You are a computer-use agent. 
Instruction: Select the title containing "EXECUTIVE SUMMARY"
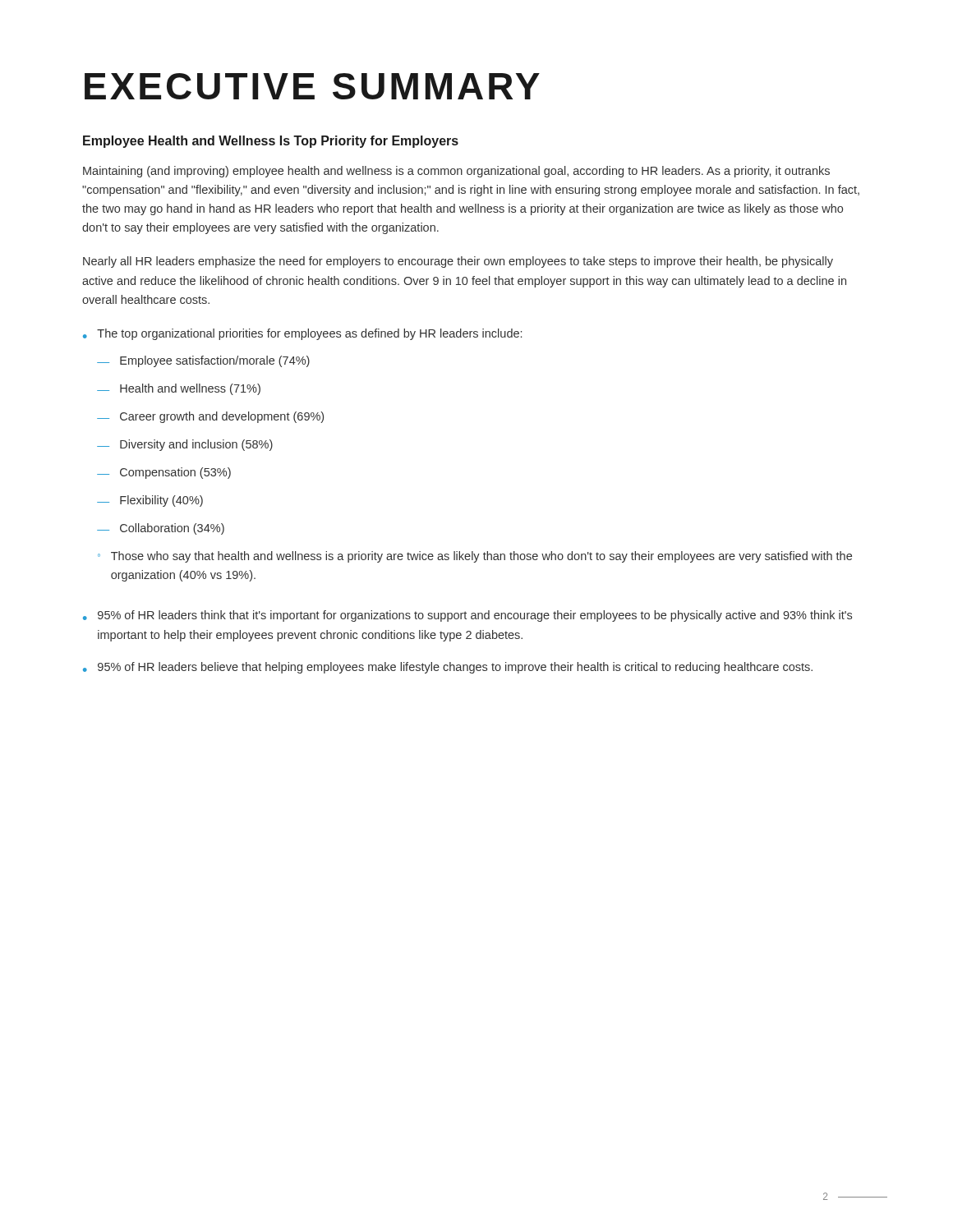point(312,86)
